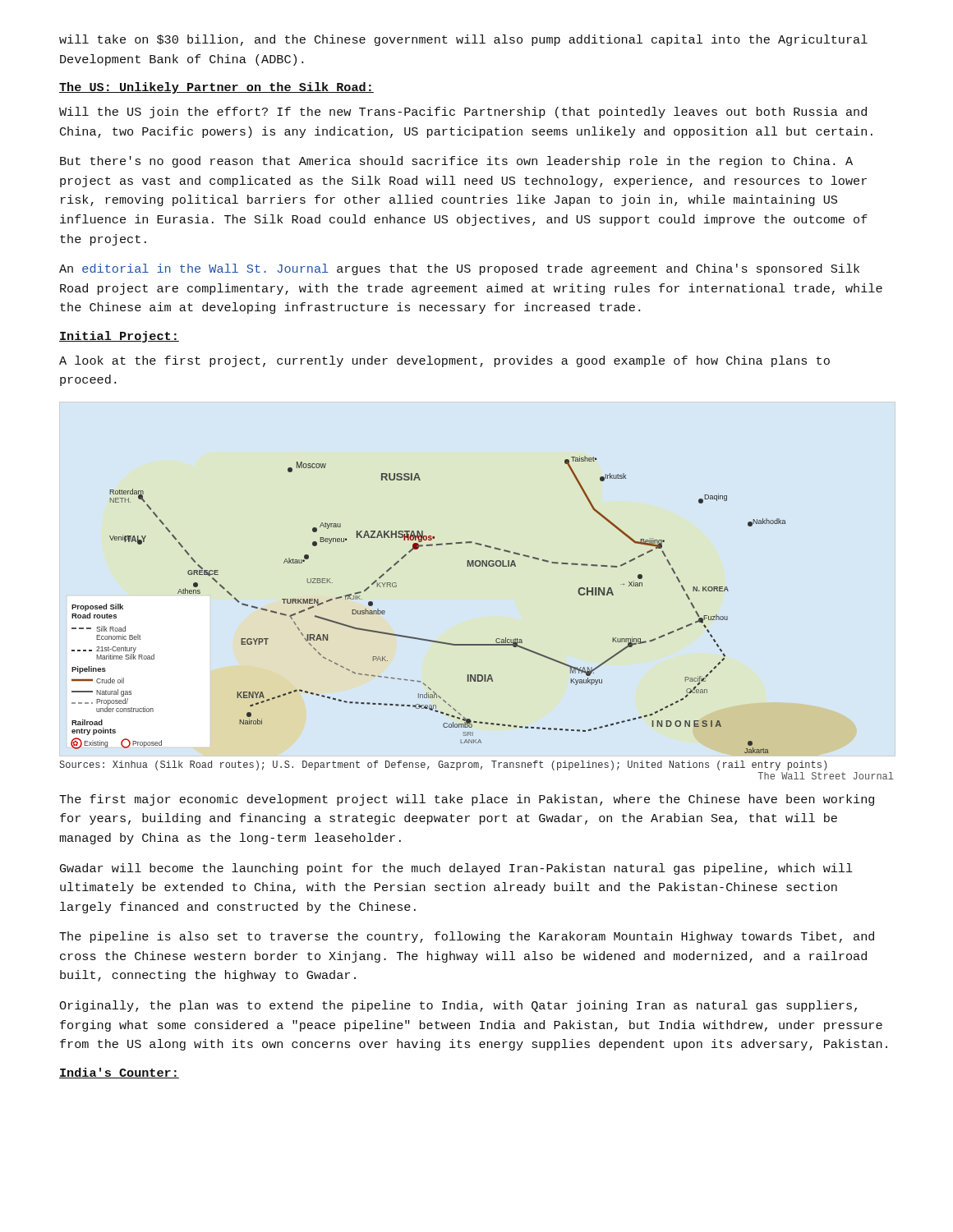Viewport: 953px width, 1232px height.
Task: Locate the text block starting "The first major economic development project will"
Action: point(467,819)
